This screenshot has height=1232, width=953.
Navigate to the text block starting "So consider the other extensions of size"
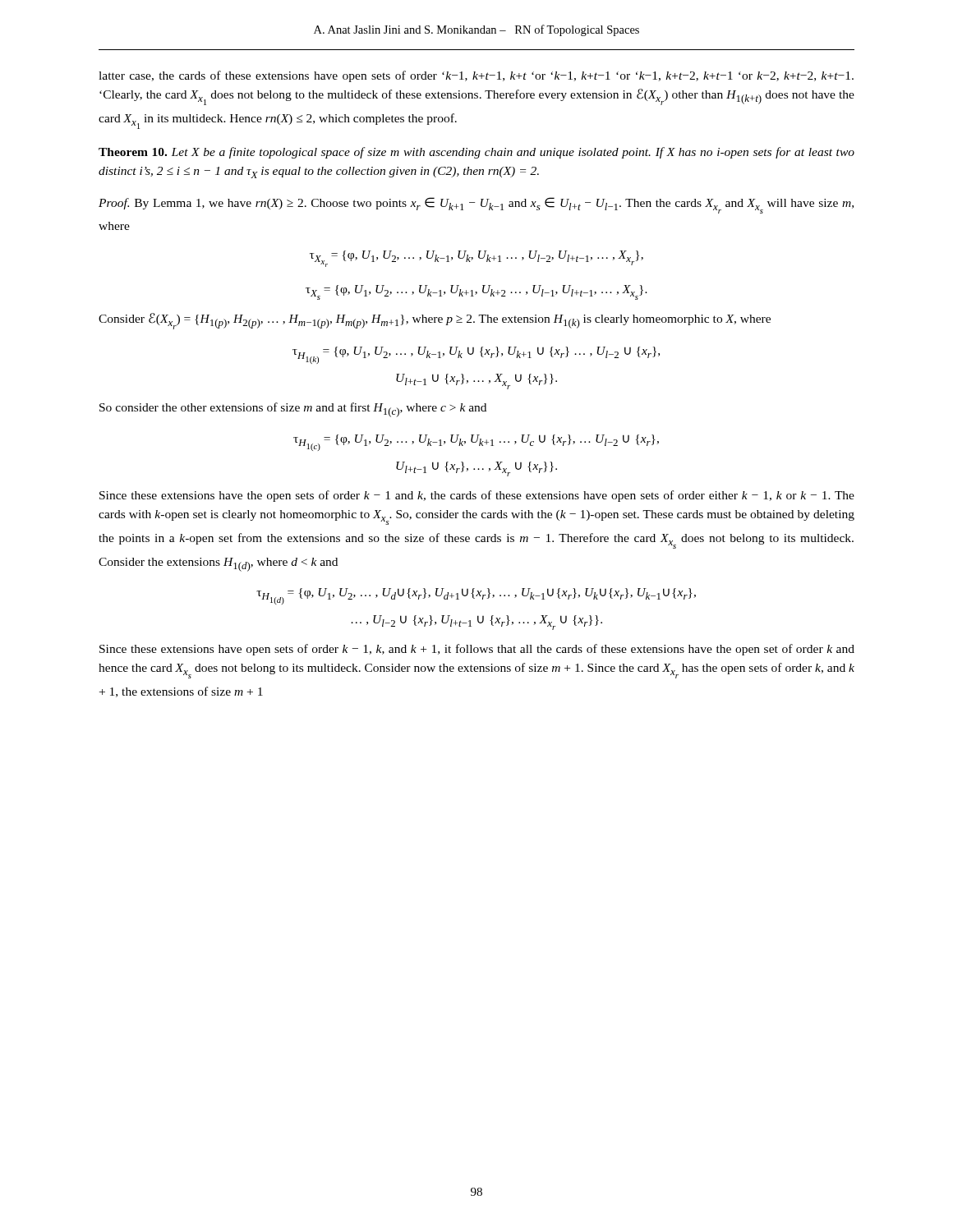[x=476, y=409]
